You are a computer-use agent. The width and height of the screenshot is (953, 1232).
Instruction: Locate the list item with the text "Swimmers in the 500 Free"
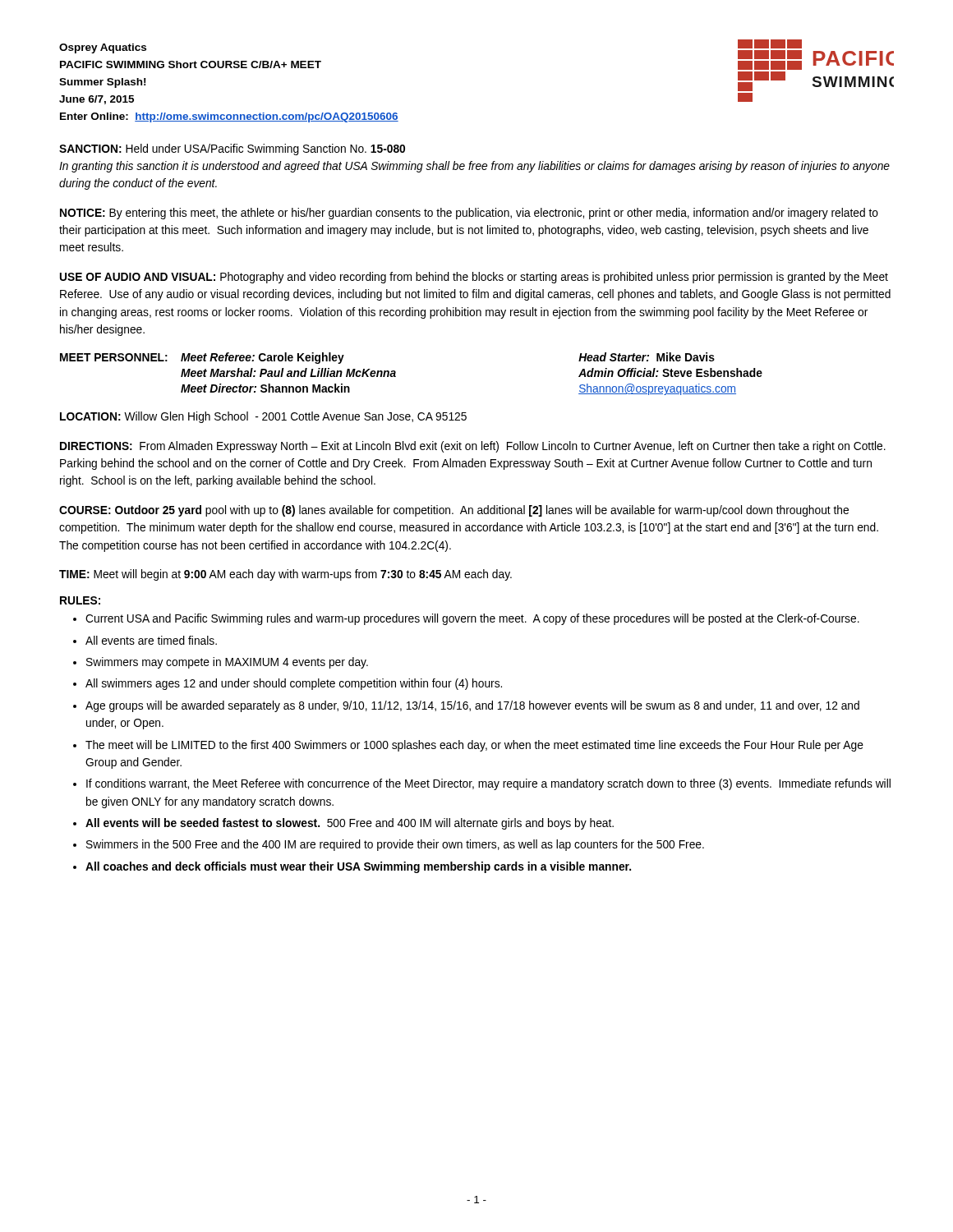pyautogui.click(x=395, y=845)
